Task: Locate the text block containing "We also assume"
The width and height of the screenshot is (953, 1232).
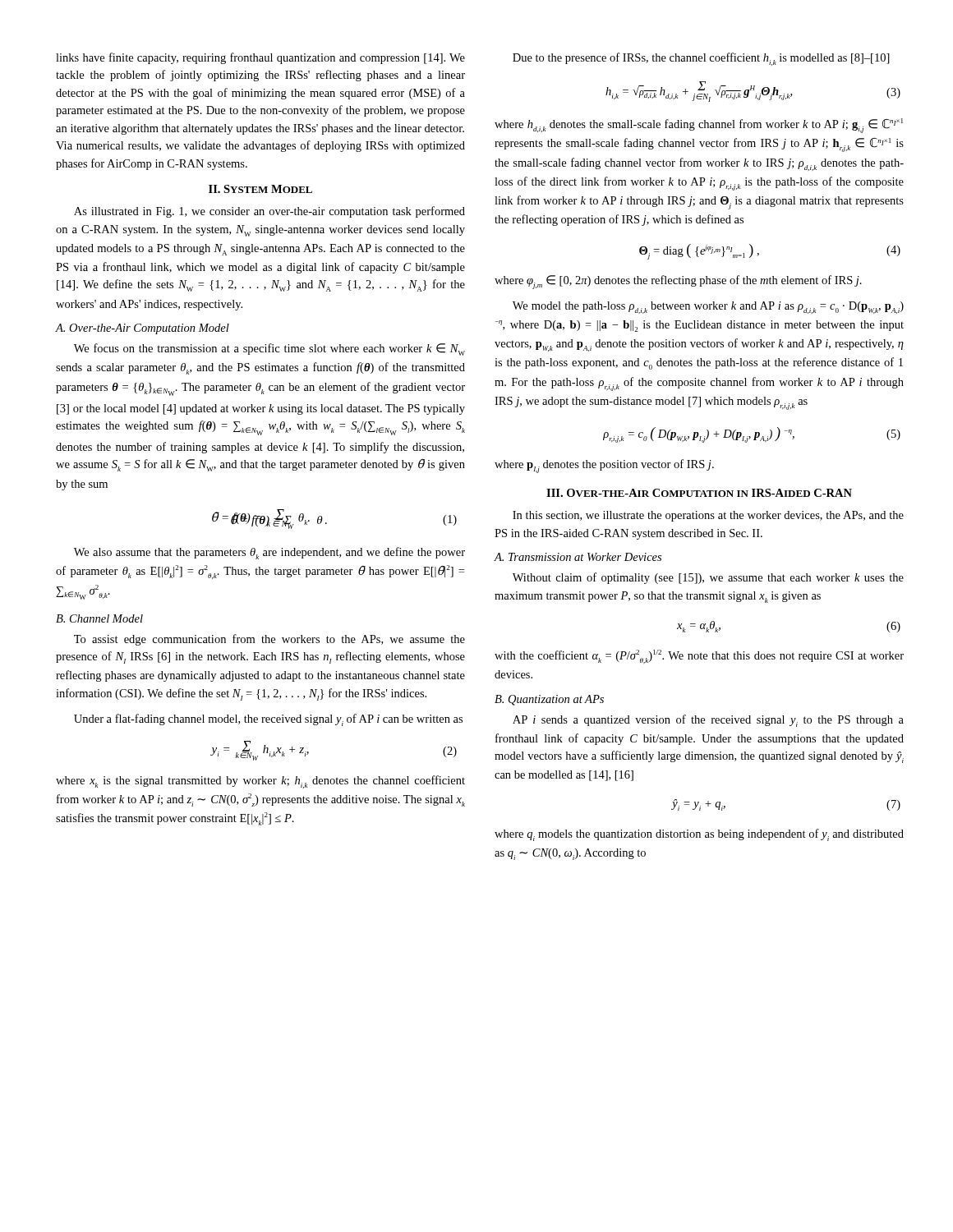Action: click(260, 574)
